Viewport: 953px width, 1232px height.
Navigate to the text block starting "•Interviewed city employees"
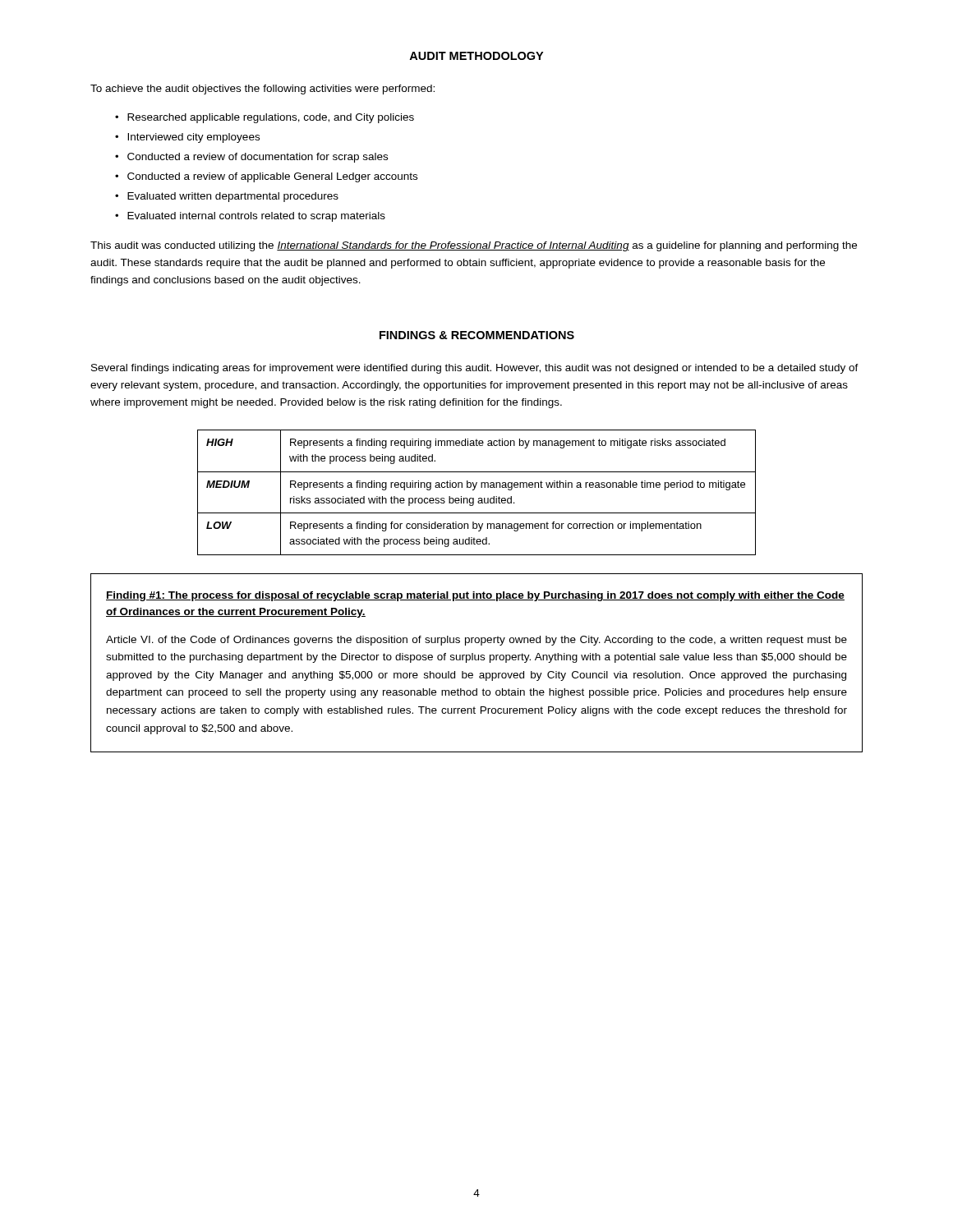click(188, 137)
